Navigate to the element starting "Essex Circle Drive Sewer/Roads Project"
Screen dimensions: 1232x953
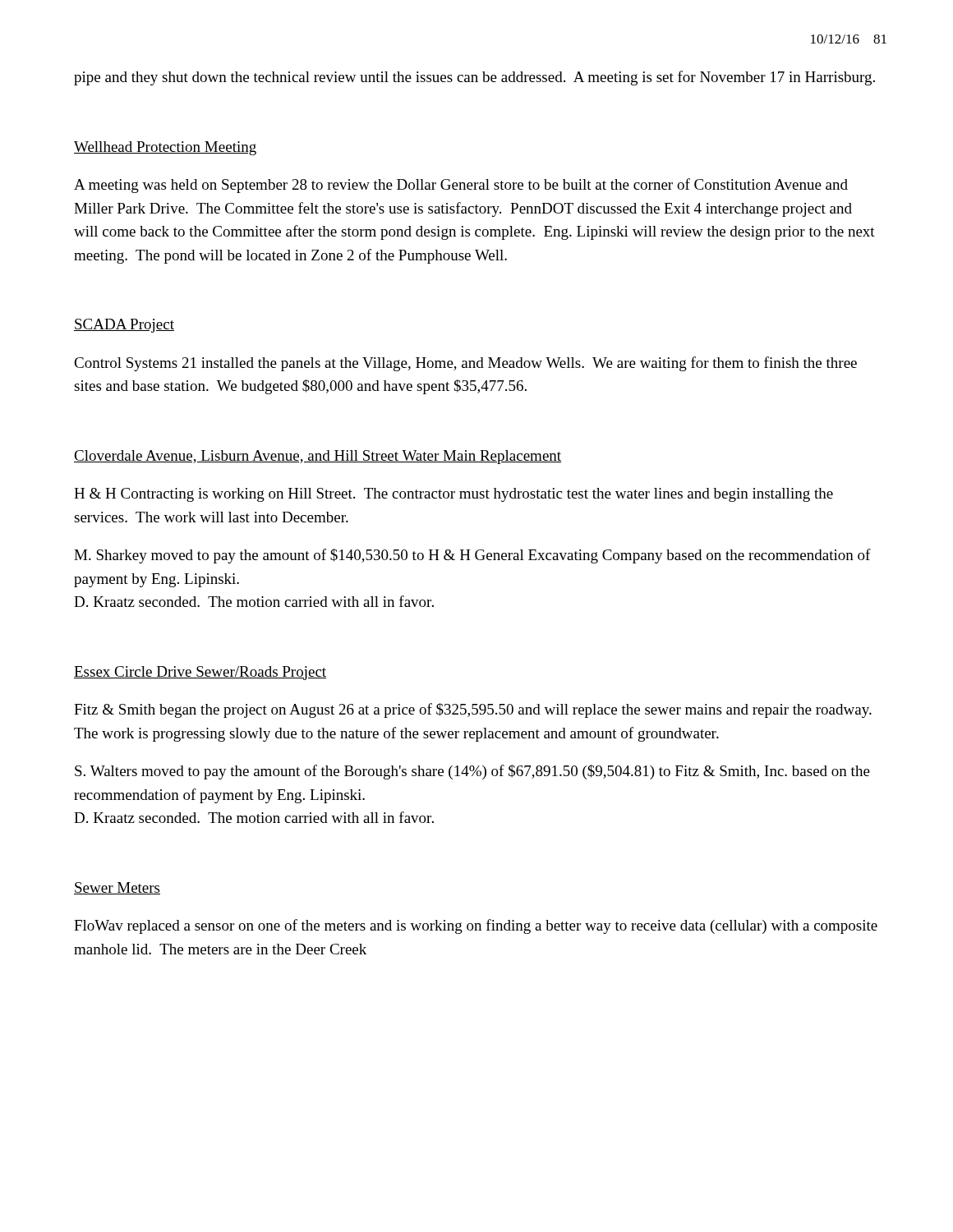[x=200, y=671]
